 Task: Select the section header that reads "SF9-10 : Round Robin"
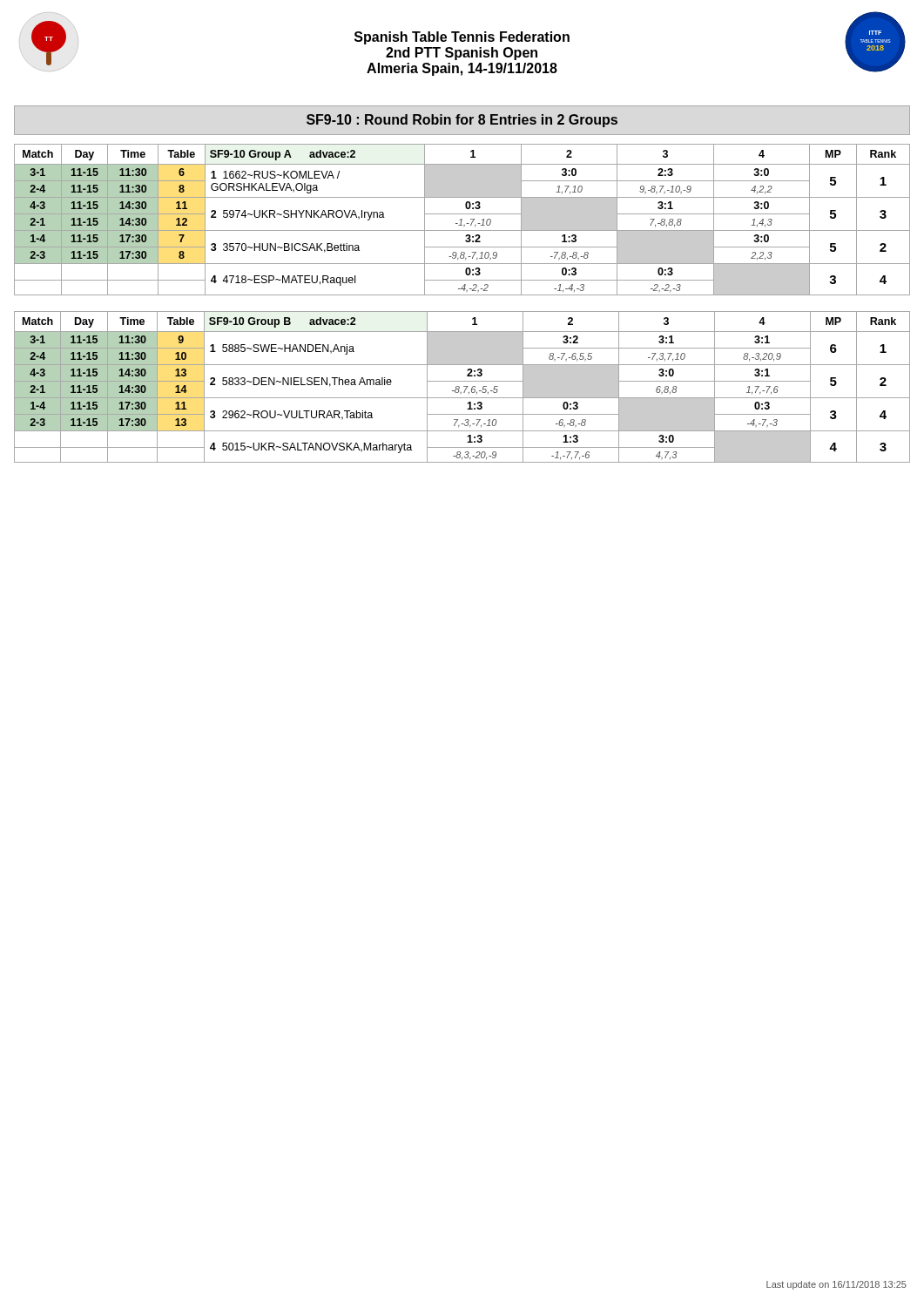(x=462, y=120)
